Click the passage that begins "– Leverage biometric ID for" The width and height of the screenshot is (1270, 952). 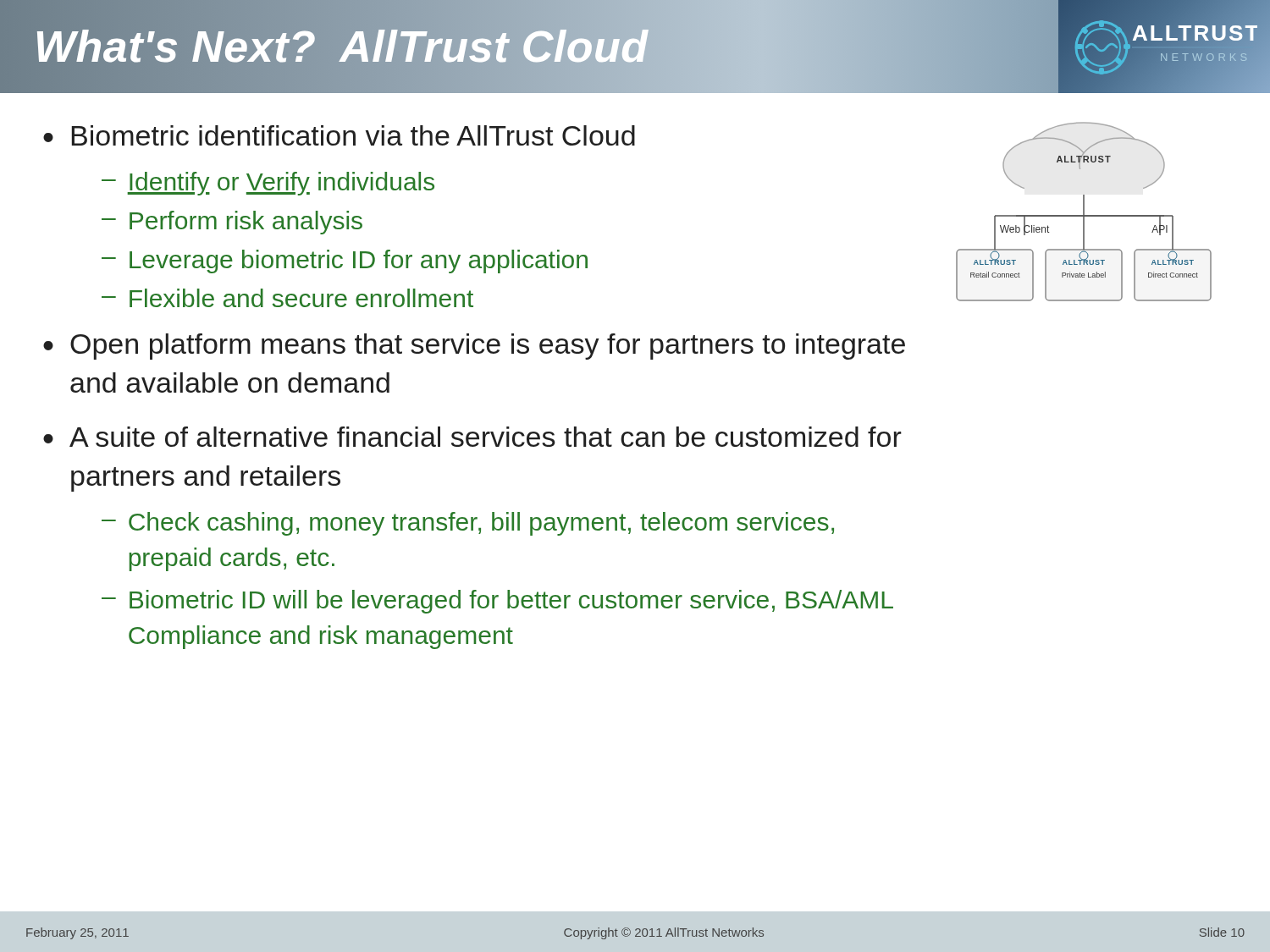click(x=345, y=260)
